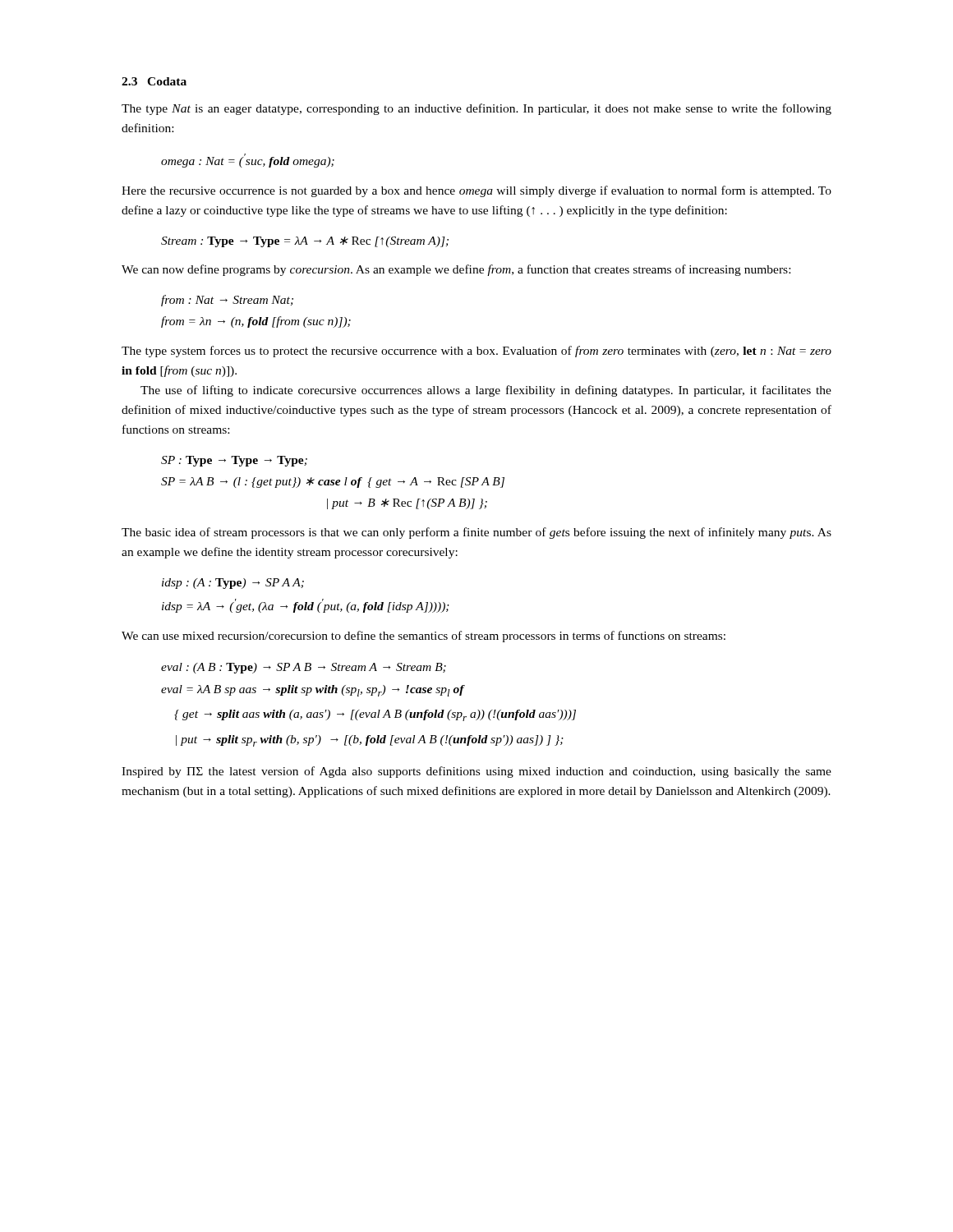
Task: Where is the passage that starts "Inspired by ΠΣ the latest version of"?
Action: (x=476, y=781)
